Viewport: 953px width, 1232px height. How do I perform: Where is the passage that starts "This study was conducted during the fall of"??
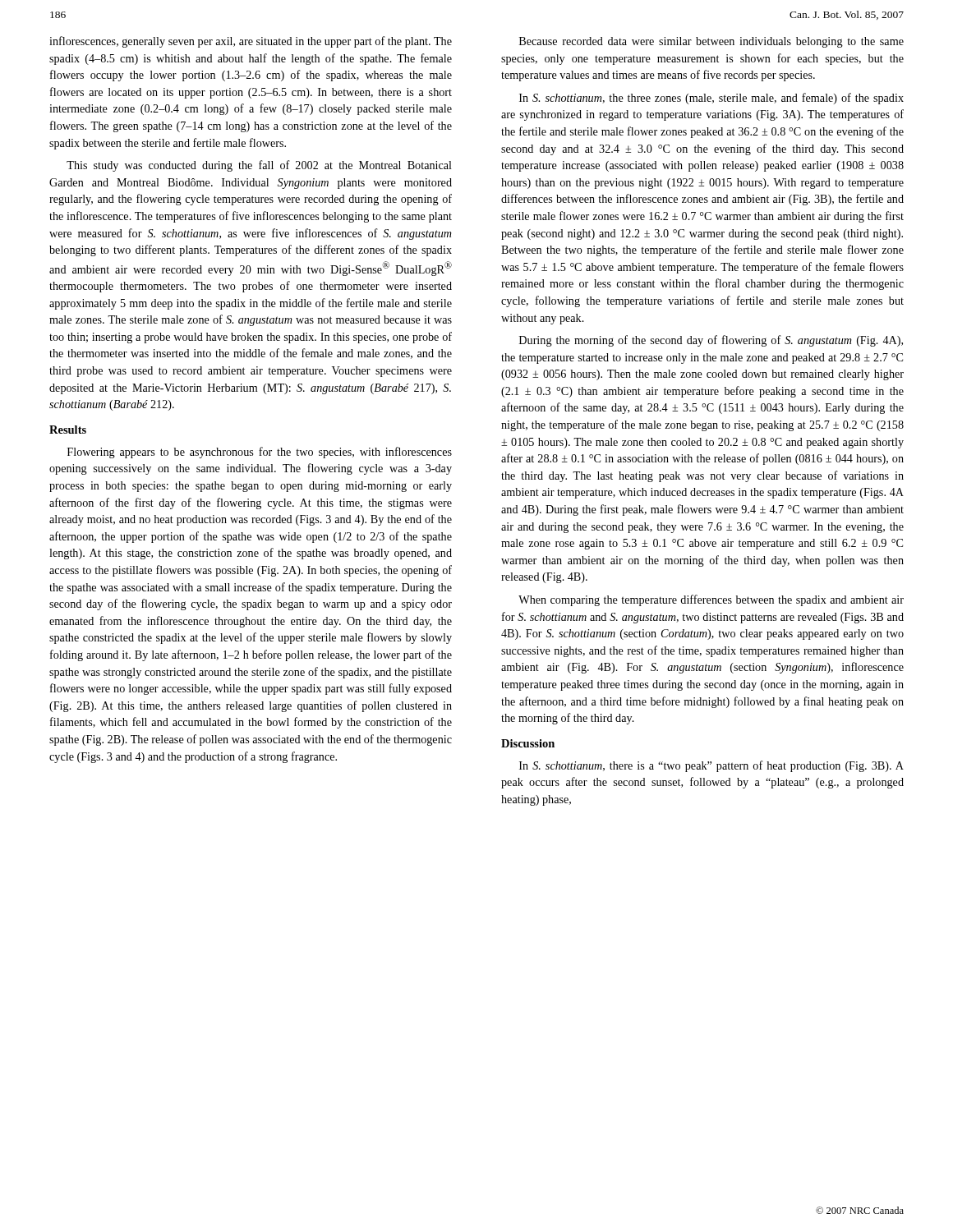(251, 285)
